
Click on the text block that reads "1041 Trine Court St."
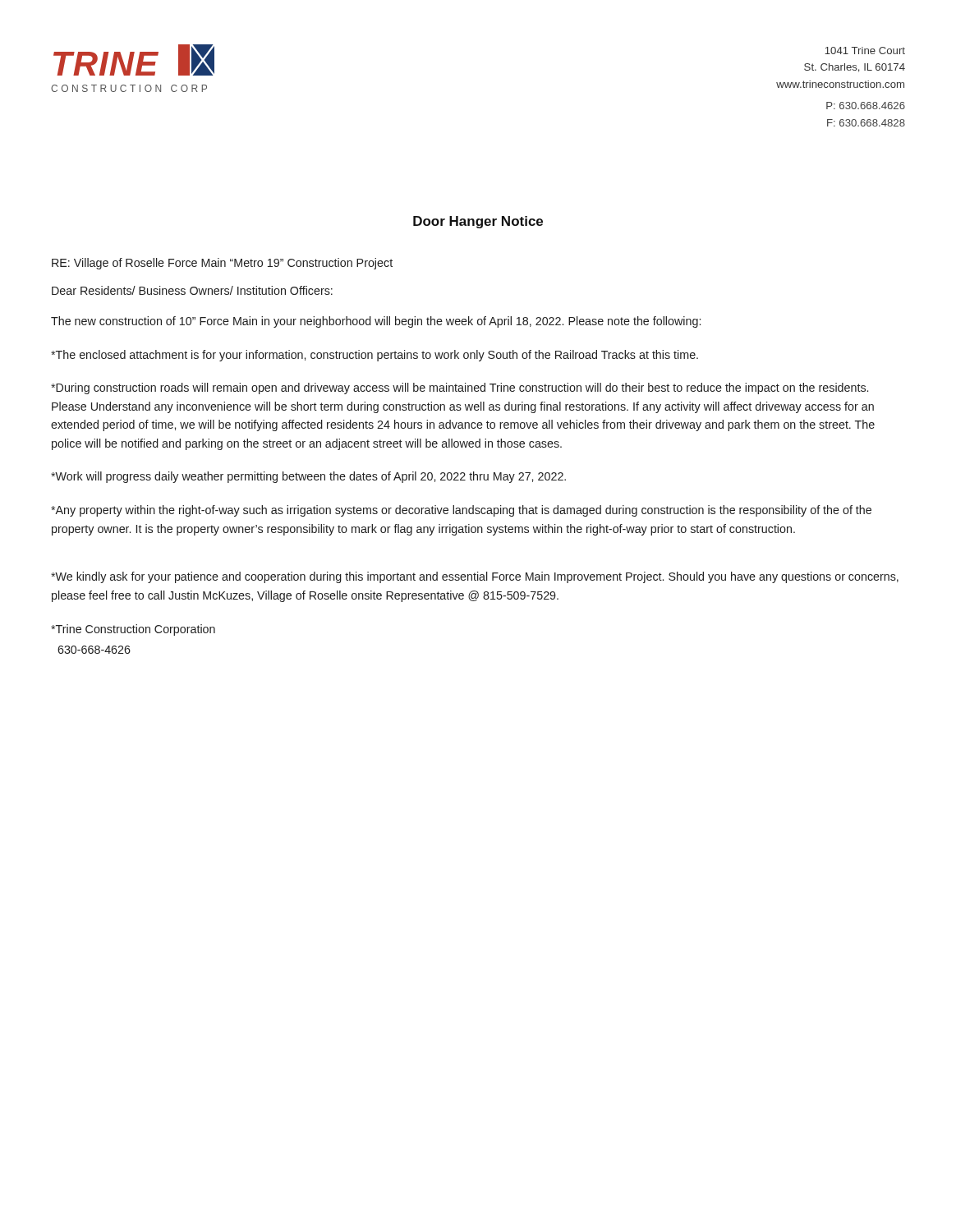[x=841, y=88]
